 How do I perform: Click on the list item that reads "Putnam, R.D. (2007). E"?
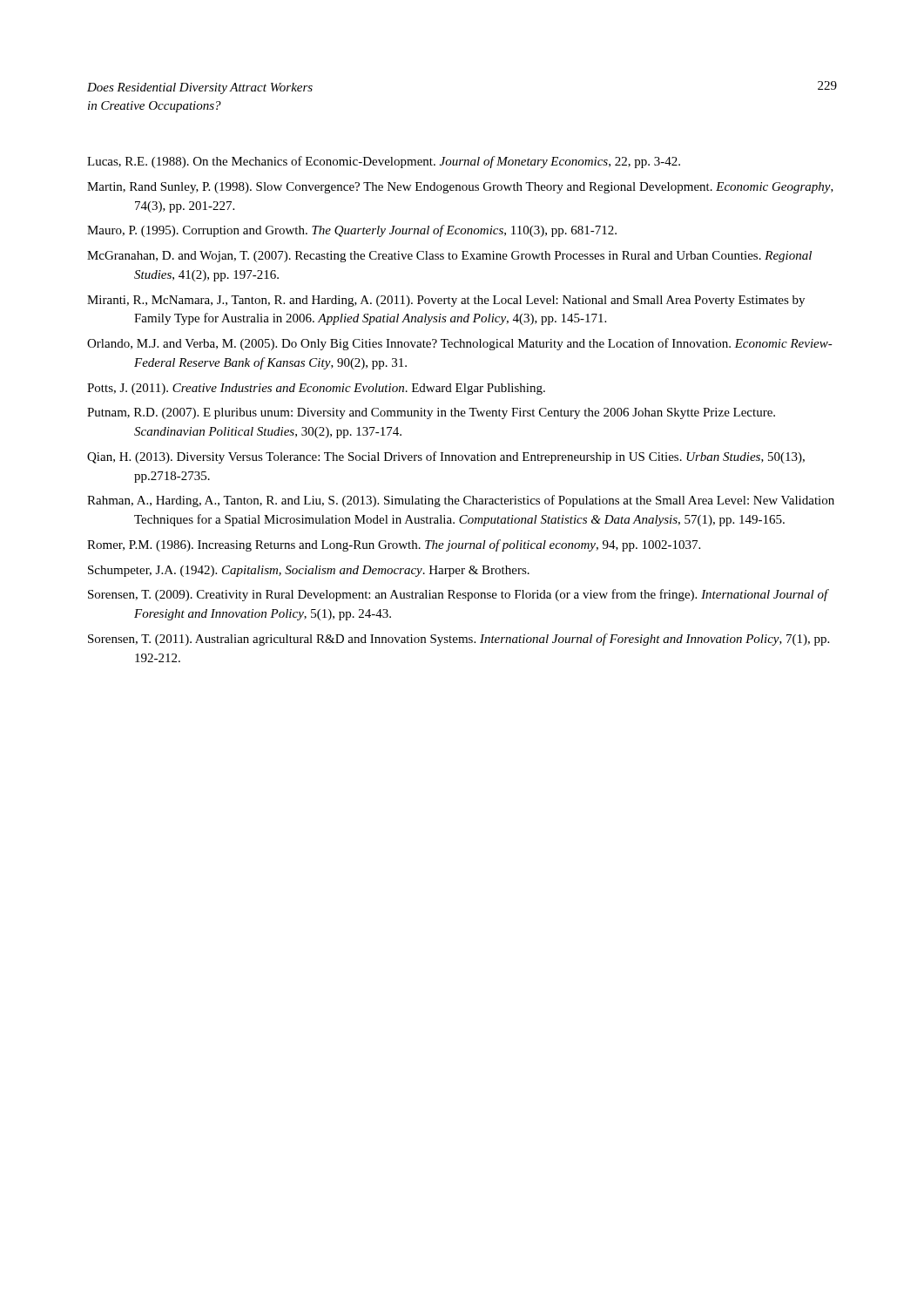[432, 422]
